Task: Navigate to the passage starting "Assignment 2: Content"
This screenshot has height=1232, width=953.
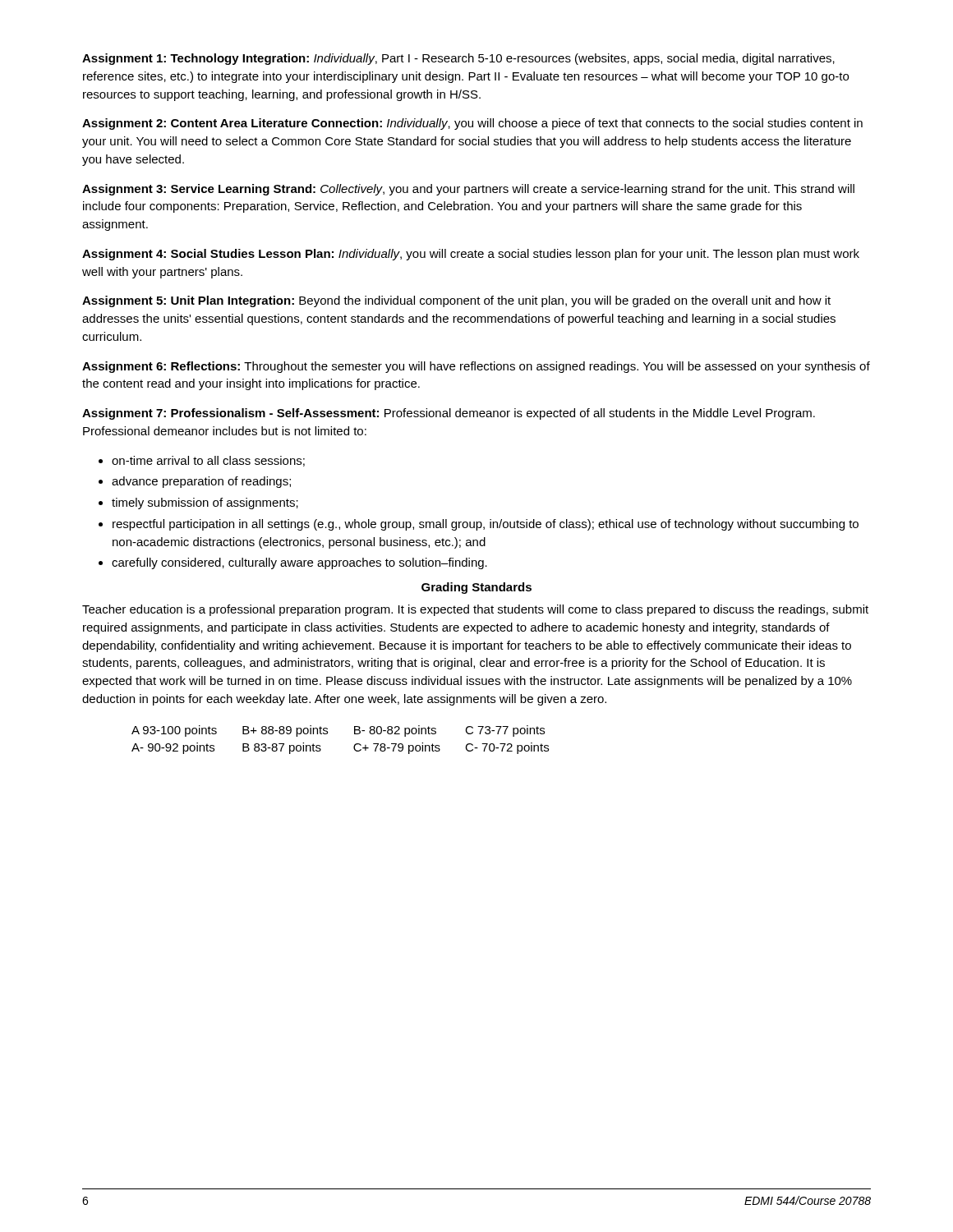Action: [473, 141]
